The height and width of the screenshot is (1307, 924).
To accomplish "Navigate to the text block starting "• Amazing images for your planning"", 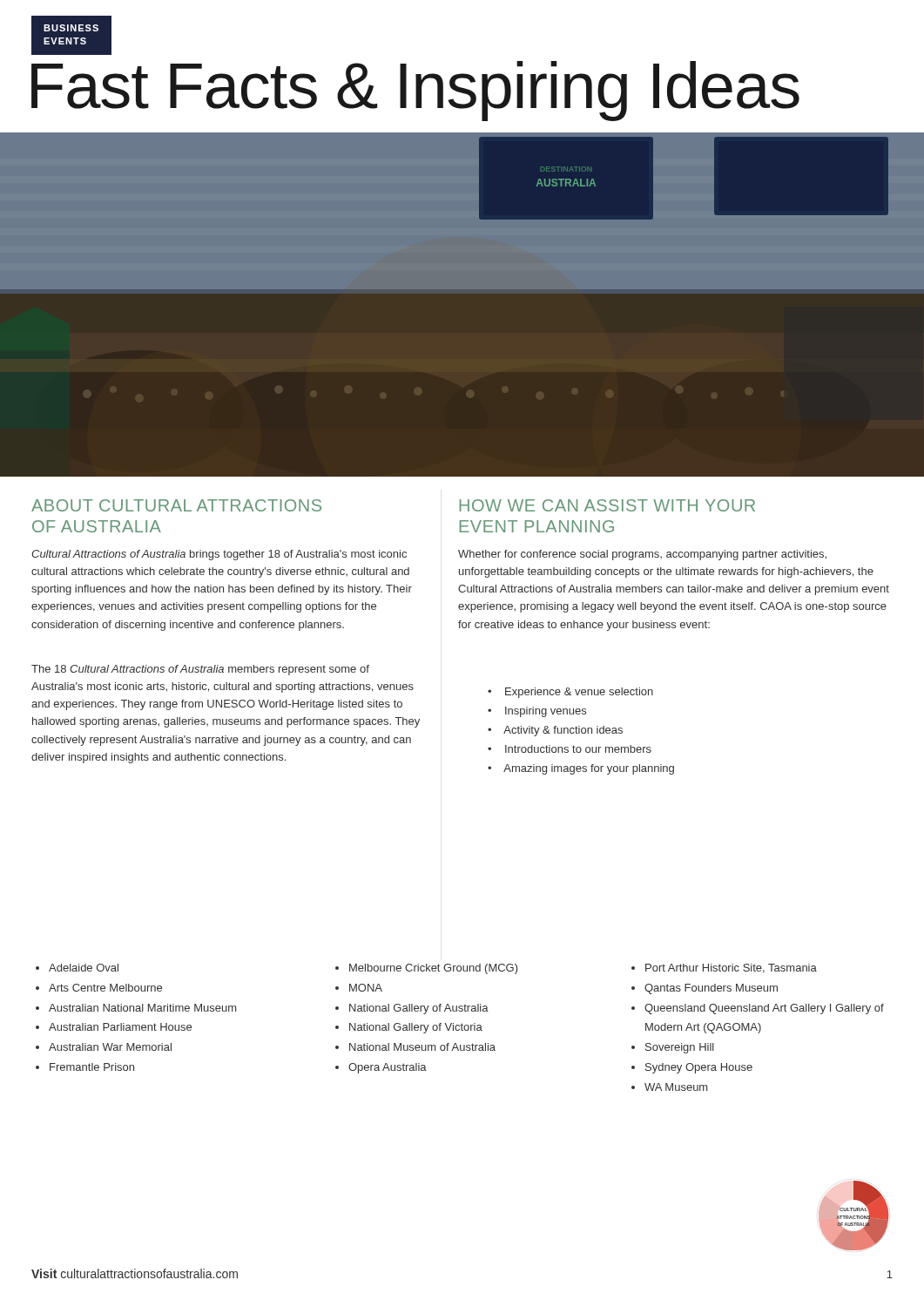I will 581,768.
